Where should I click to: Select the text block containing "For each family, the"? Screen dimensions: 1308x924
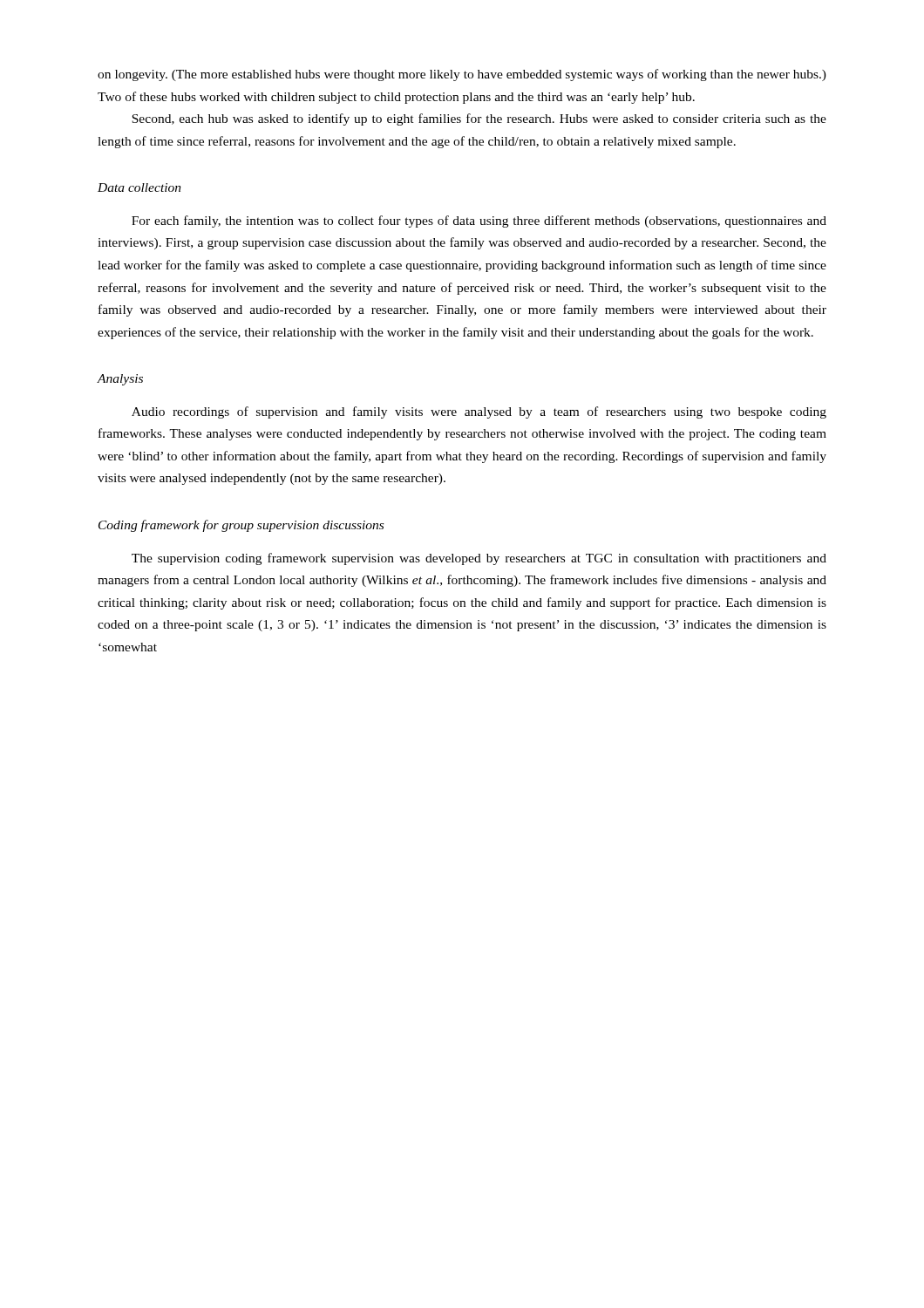click(x=462, y=276)
